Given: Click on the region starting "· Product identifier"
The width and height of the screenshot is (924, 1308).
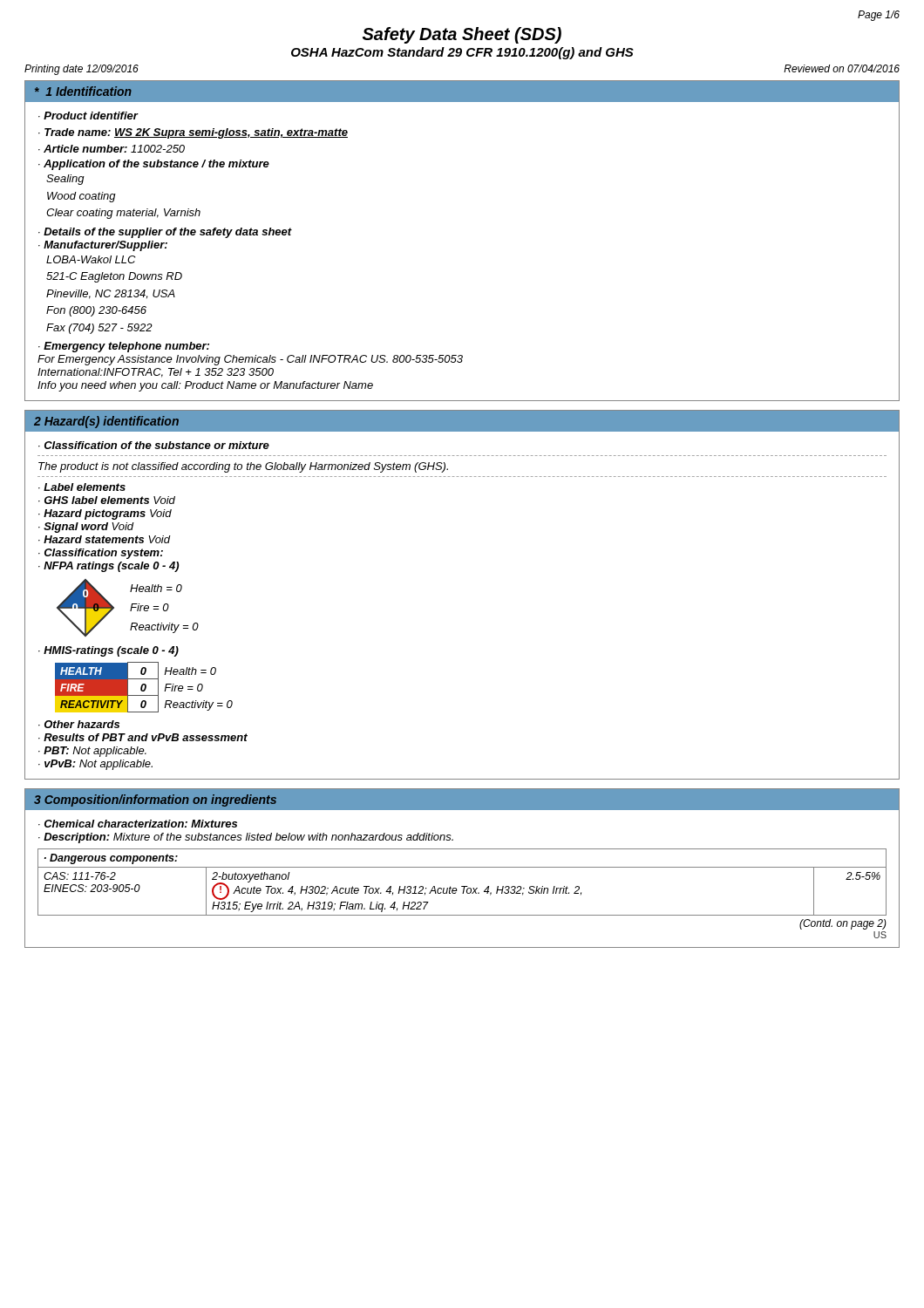Looking at the screenshot, I should click(x=88, y=115).
